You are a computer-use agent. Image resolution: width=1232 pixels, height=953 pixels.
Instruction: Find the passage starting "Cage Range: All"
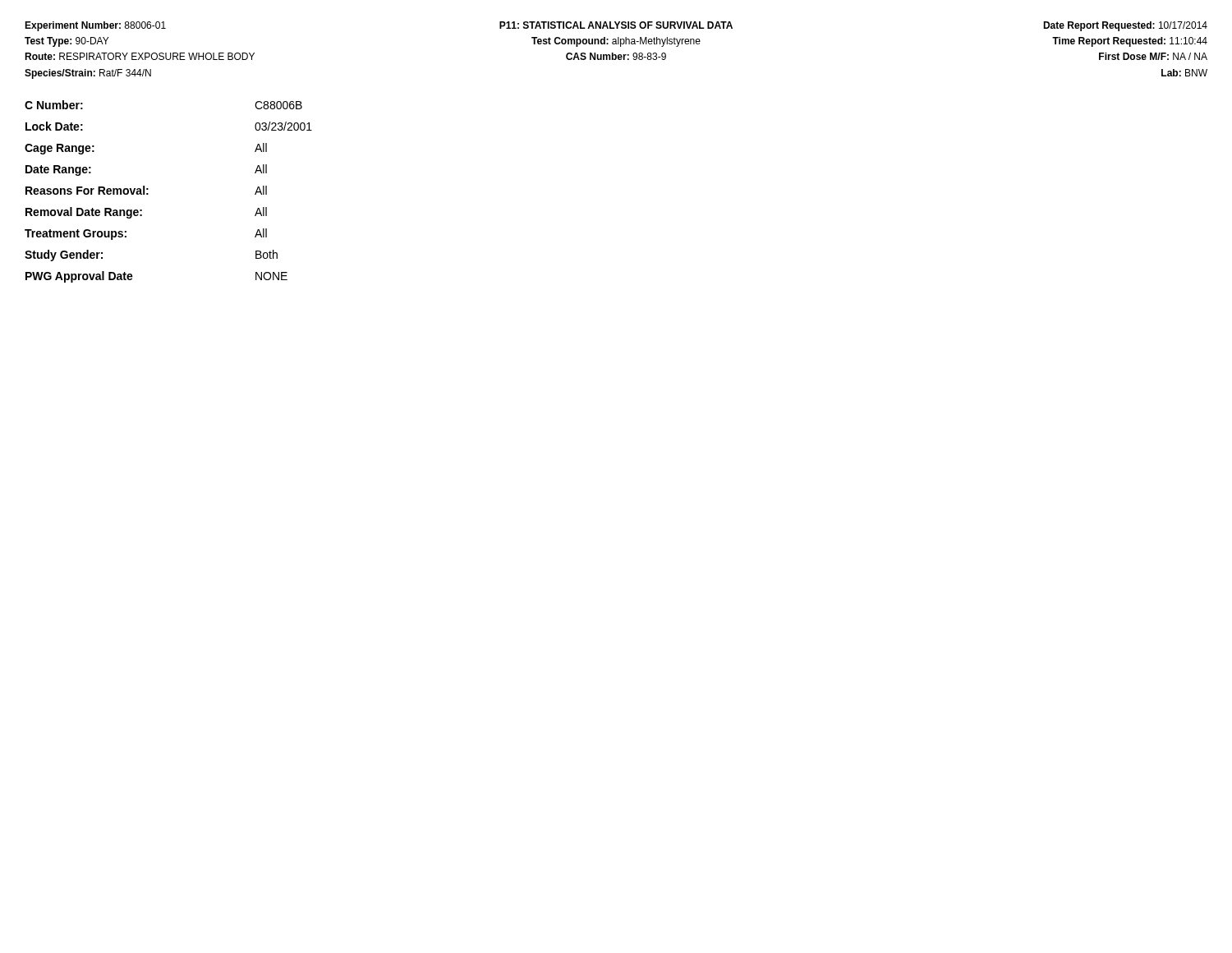click(x=63, y=147)
